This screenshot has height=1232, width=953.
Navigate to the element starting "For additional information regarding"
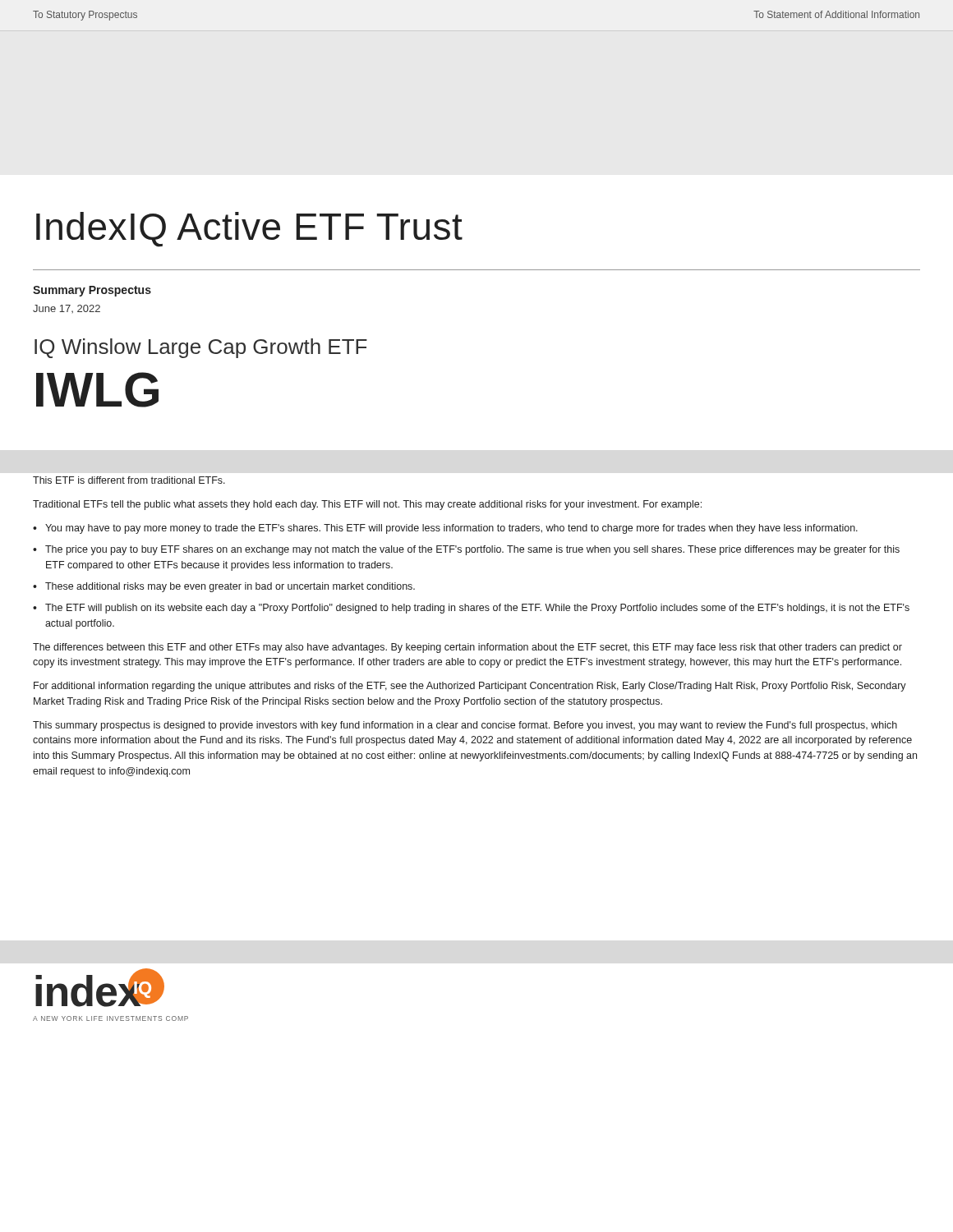click(x=476, y=694)
